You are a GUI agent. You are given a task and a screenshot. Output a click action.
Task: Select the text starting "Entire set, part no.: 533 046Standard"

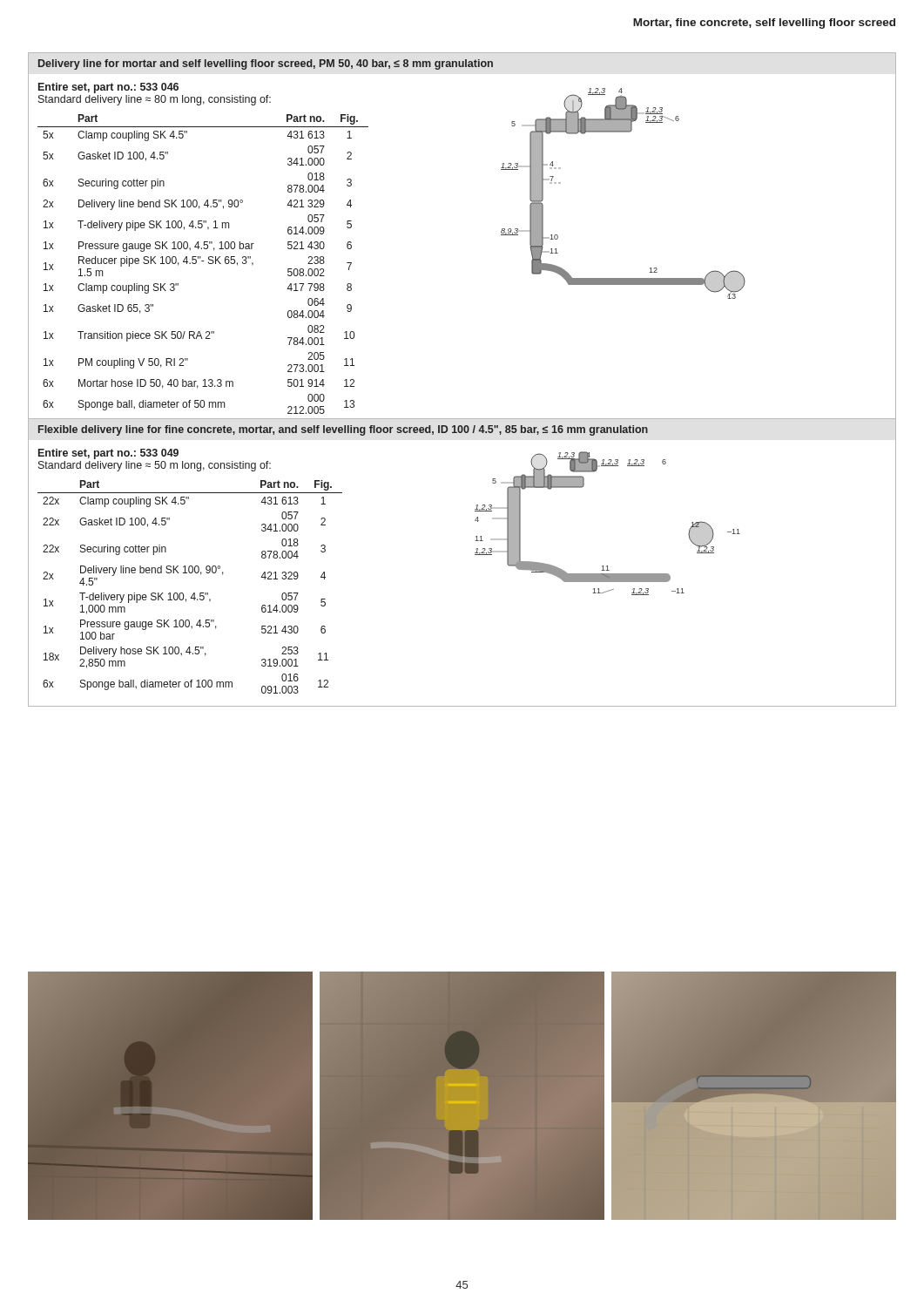pos(154,93)
